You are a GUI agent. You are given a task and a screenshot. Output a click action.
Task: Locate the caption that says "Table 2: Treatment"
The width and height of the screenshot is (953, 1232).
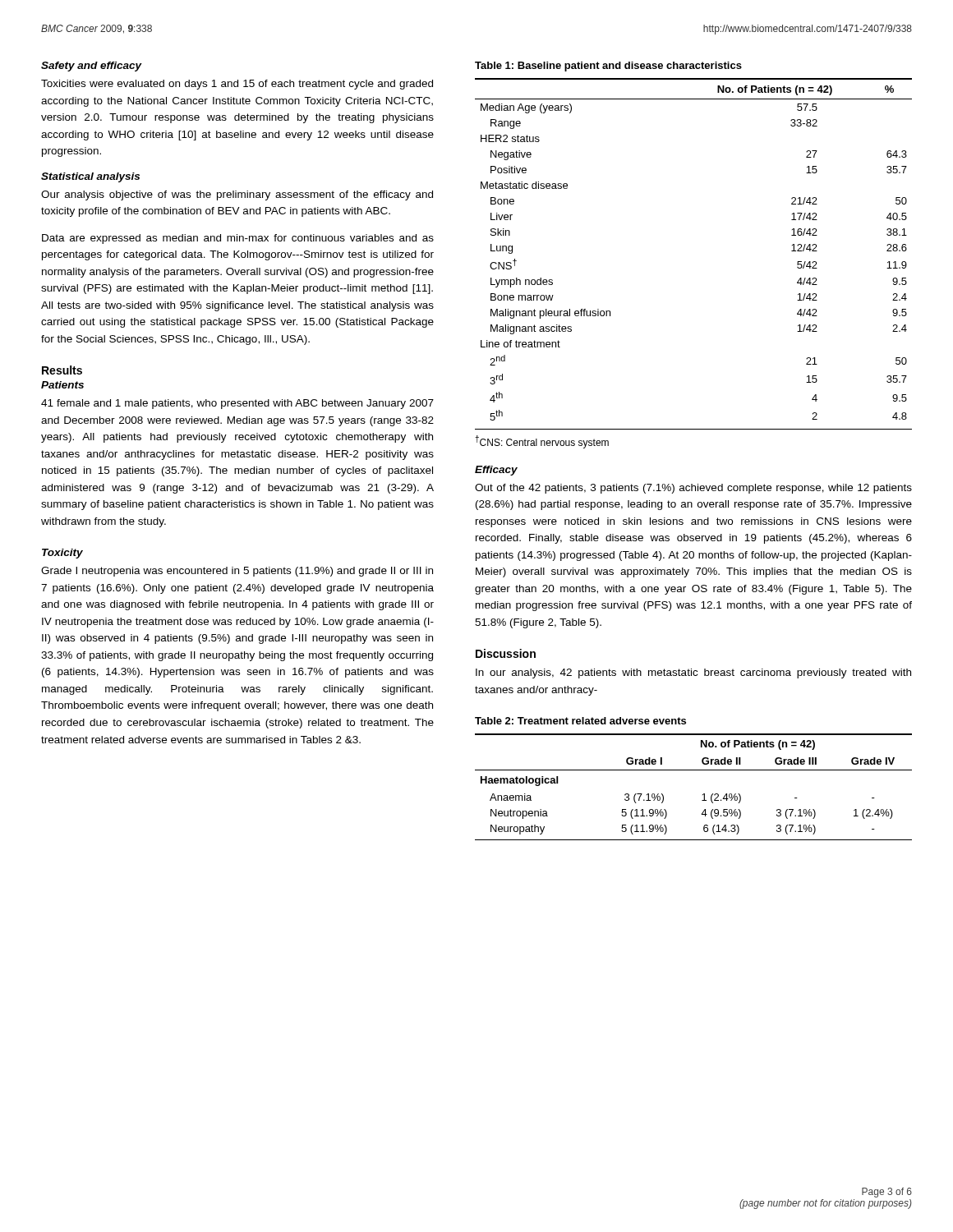point(581,721)
